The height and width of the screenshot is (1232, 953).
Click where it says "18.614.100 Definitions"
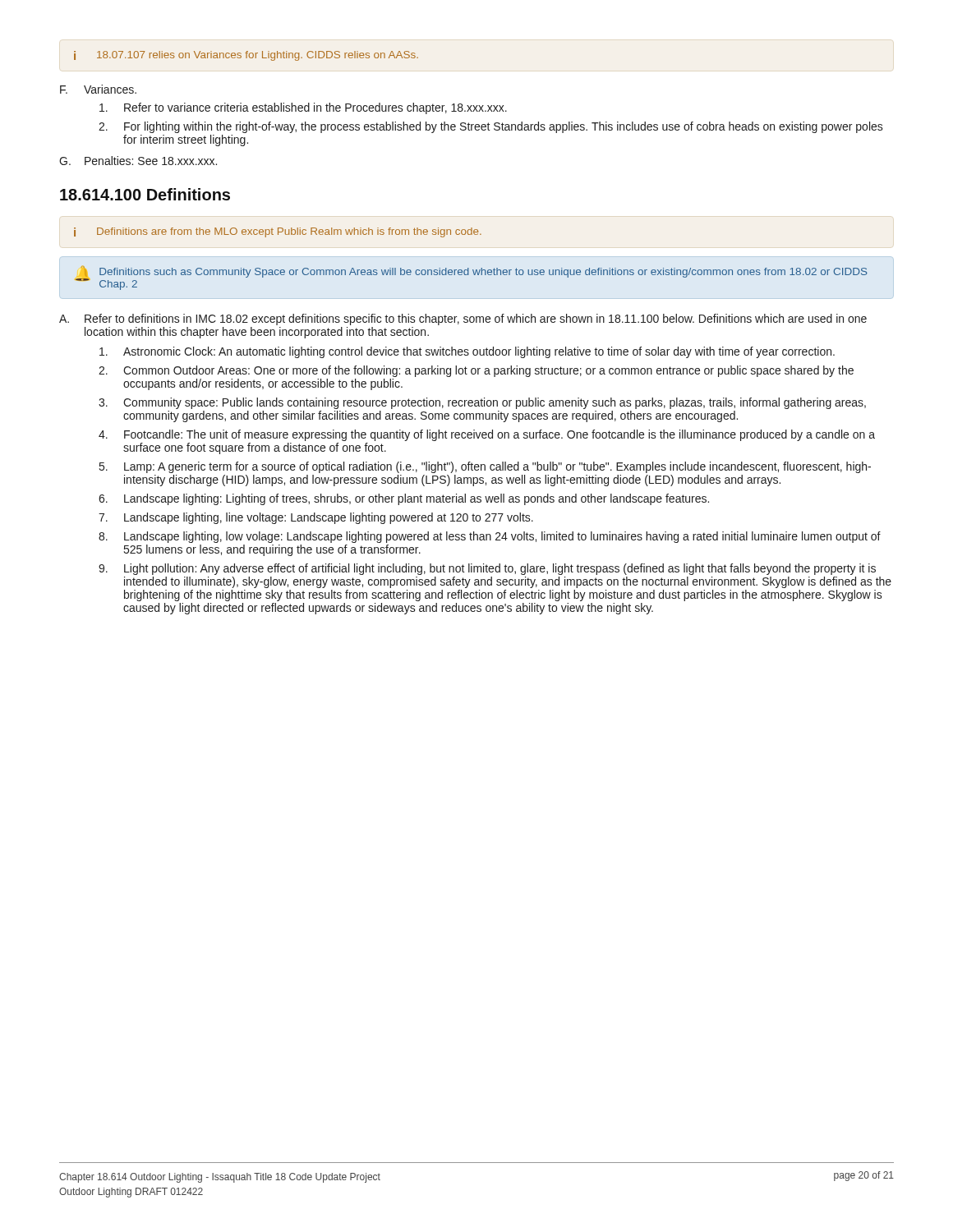point(145,195)
